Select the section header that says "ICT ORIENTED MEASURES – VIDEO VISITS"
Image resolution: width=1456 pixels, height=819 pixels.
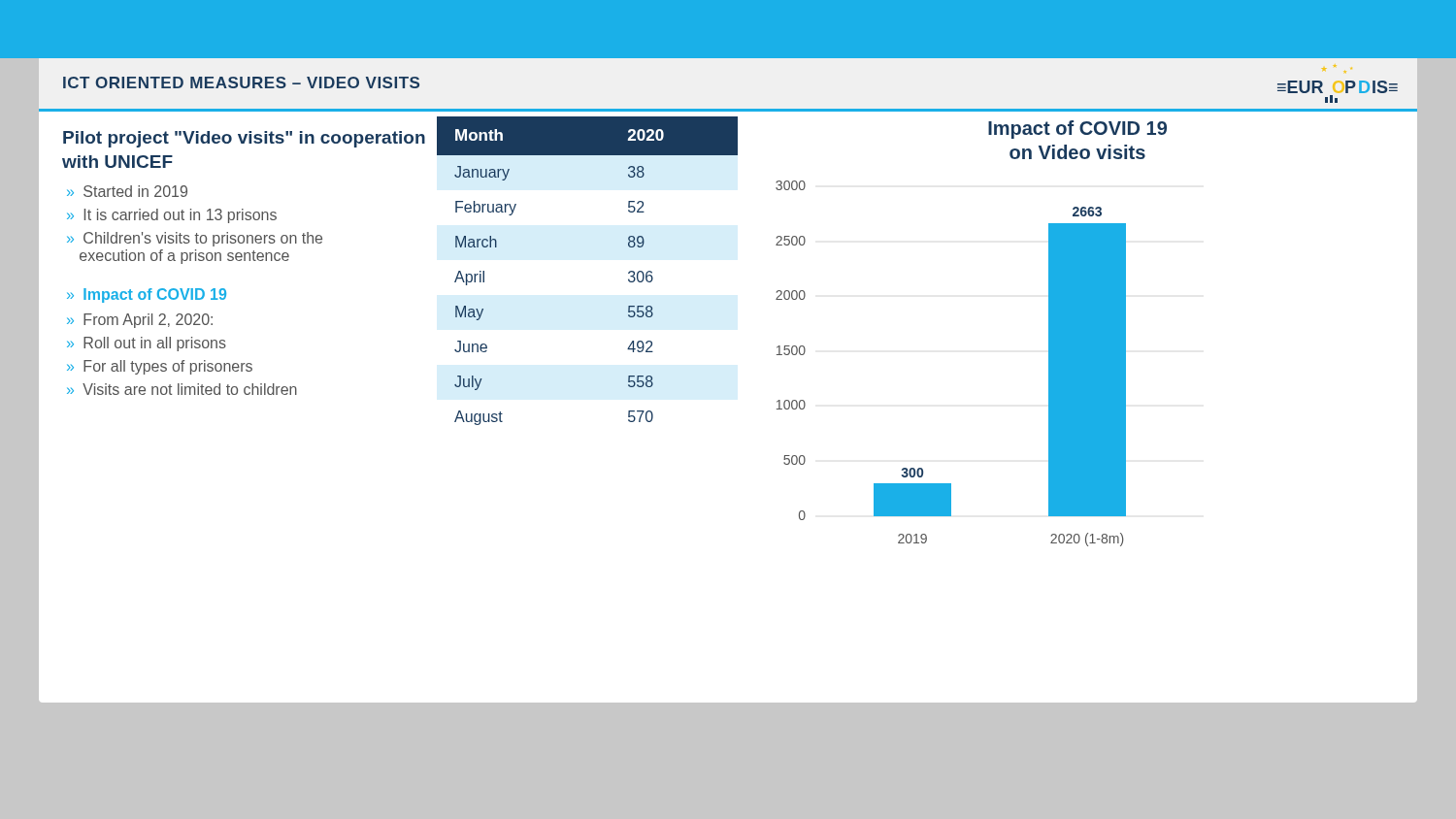241,83
